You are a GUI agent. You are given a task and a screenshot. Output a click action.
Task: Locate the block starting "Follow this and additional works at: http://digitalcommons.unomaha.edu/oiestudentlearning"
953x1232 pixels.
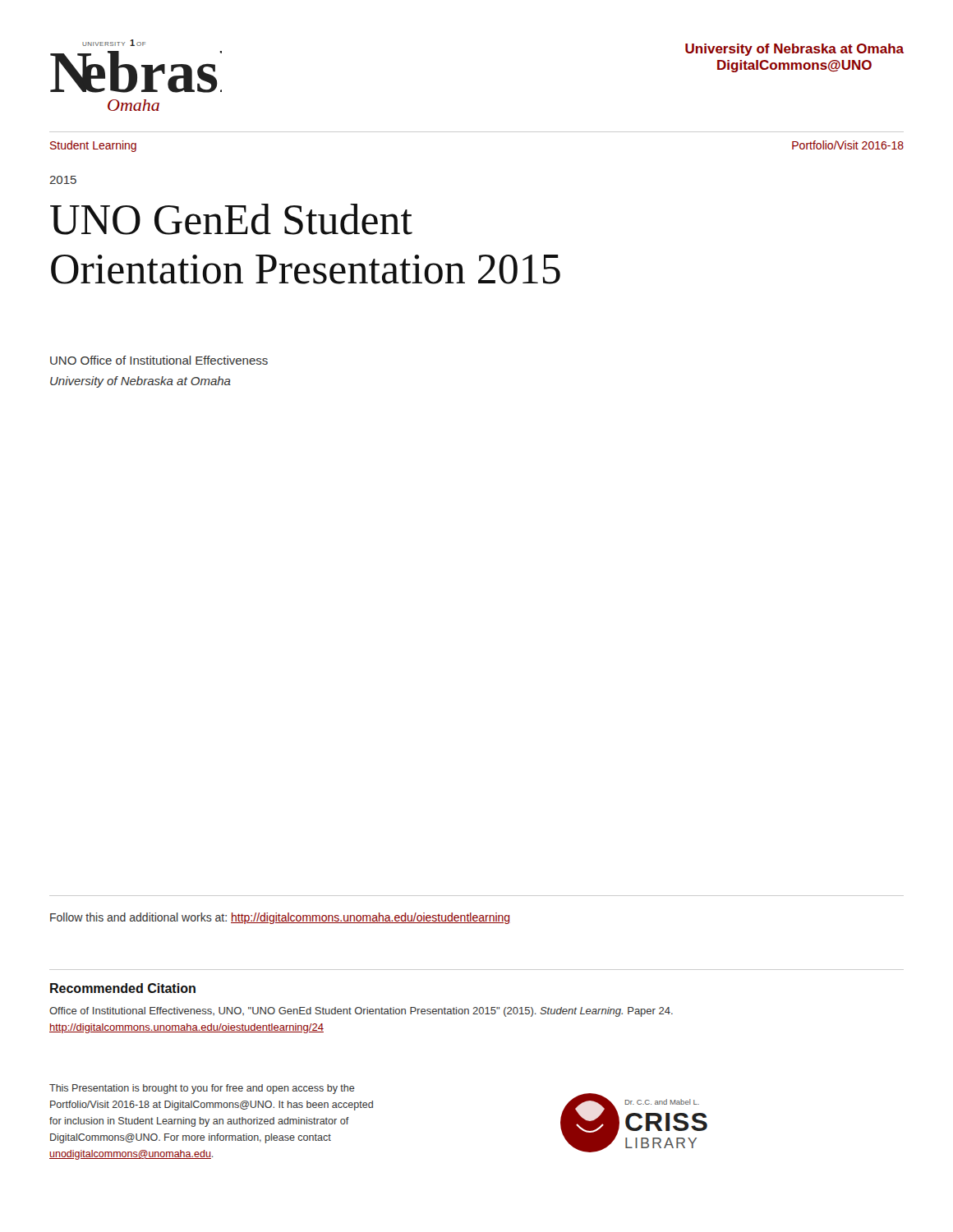tap(280, 917)
